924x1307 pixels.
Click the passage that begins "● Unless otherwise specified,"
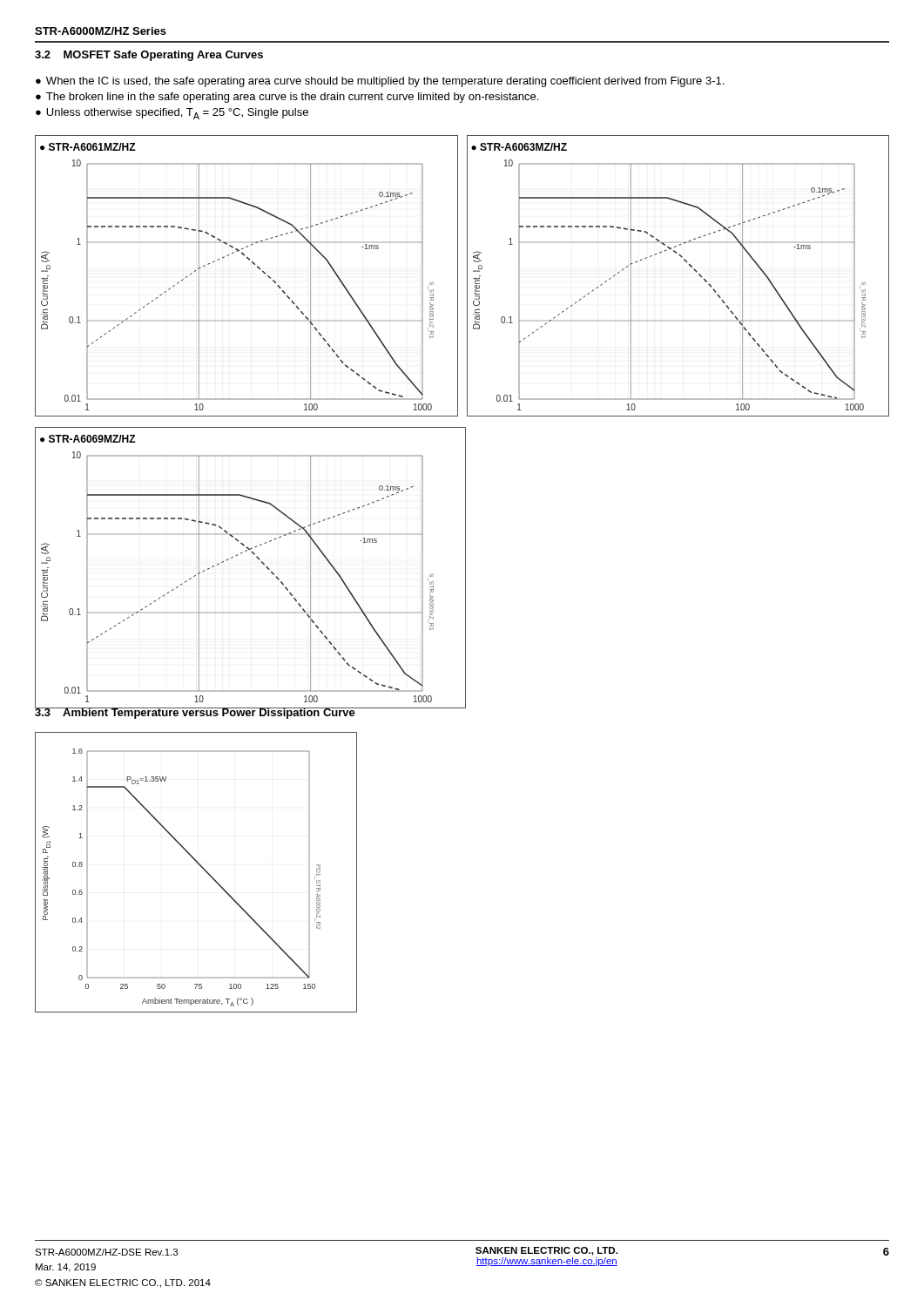click(172, 113)
